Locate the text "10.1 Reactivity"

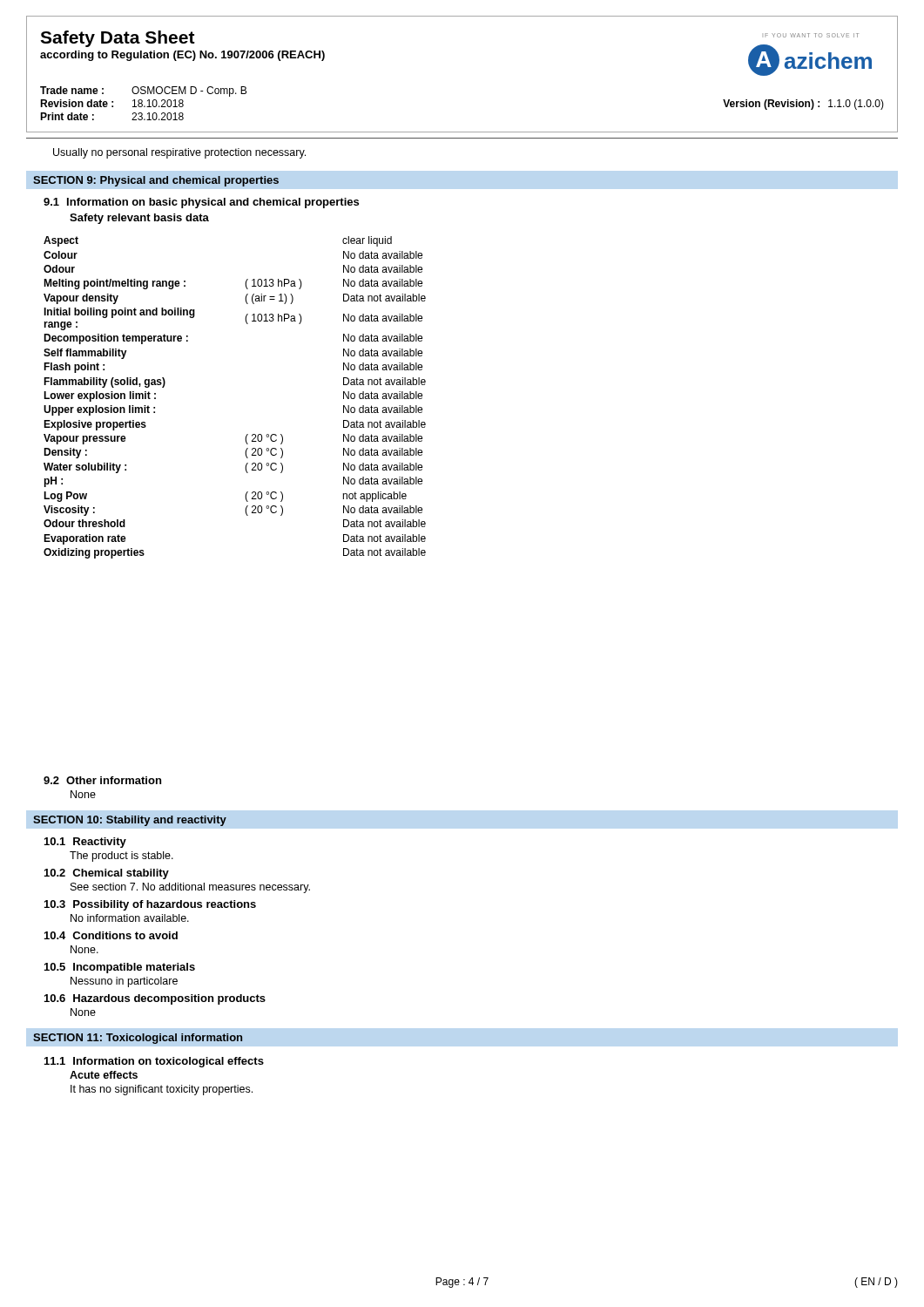click(85, 841)
